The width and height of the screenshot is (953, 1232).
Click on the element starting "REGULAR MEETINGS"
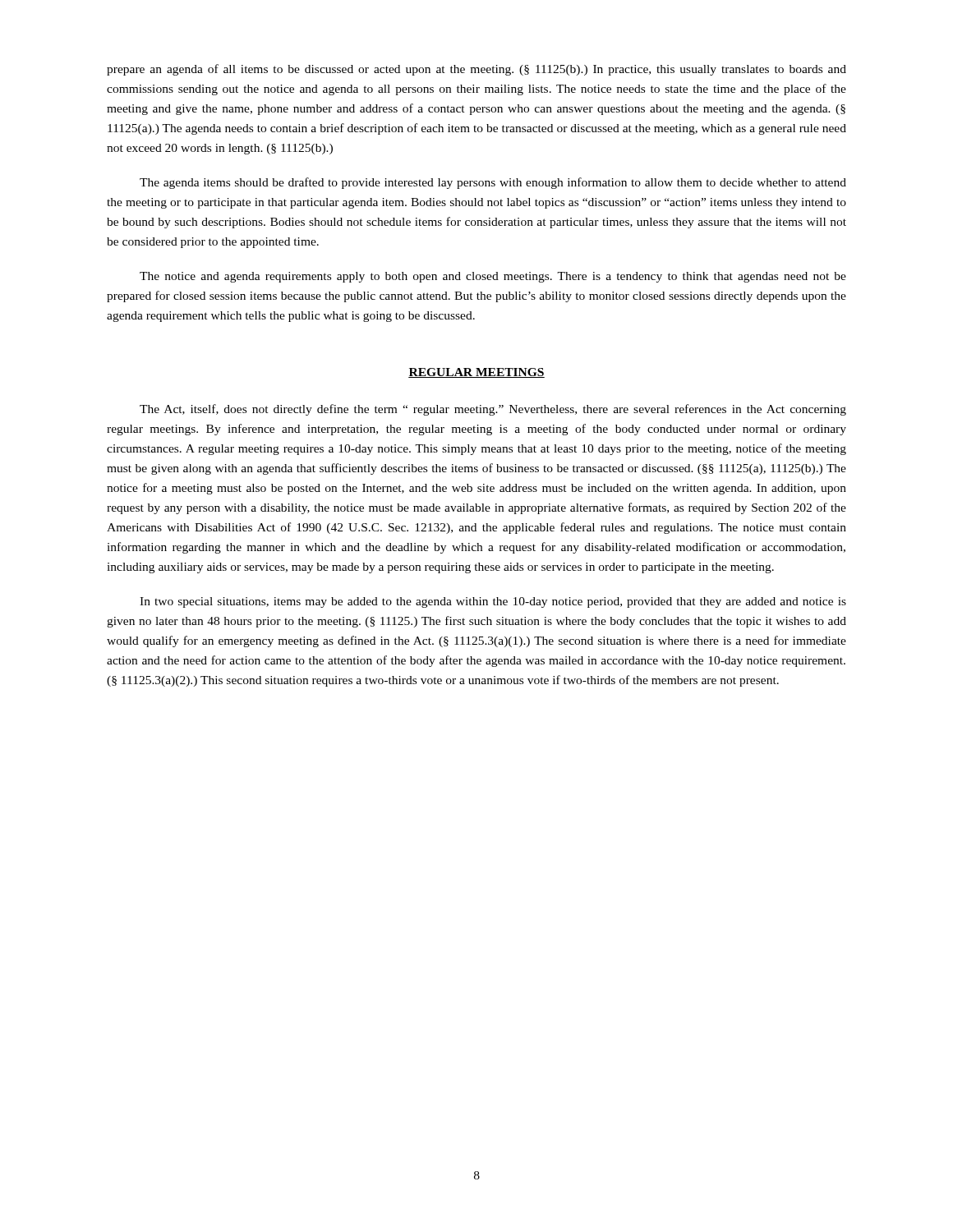(x=476, y=372)
